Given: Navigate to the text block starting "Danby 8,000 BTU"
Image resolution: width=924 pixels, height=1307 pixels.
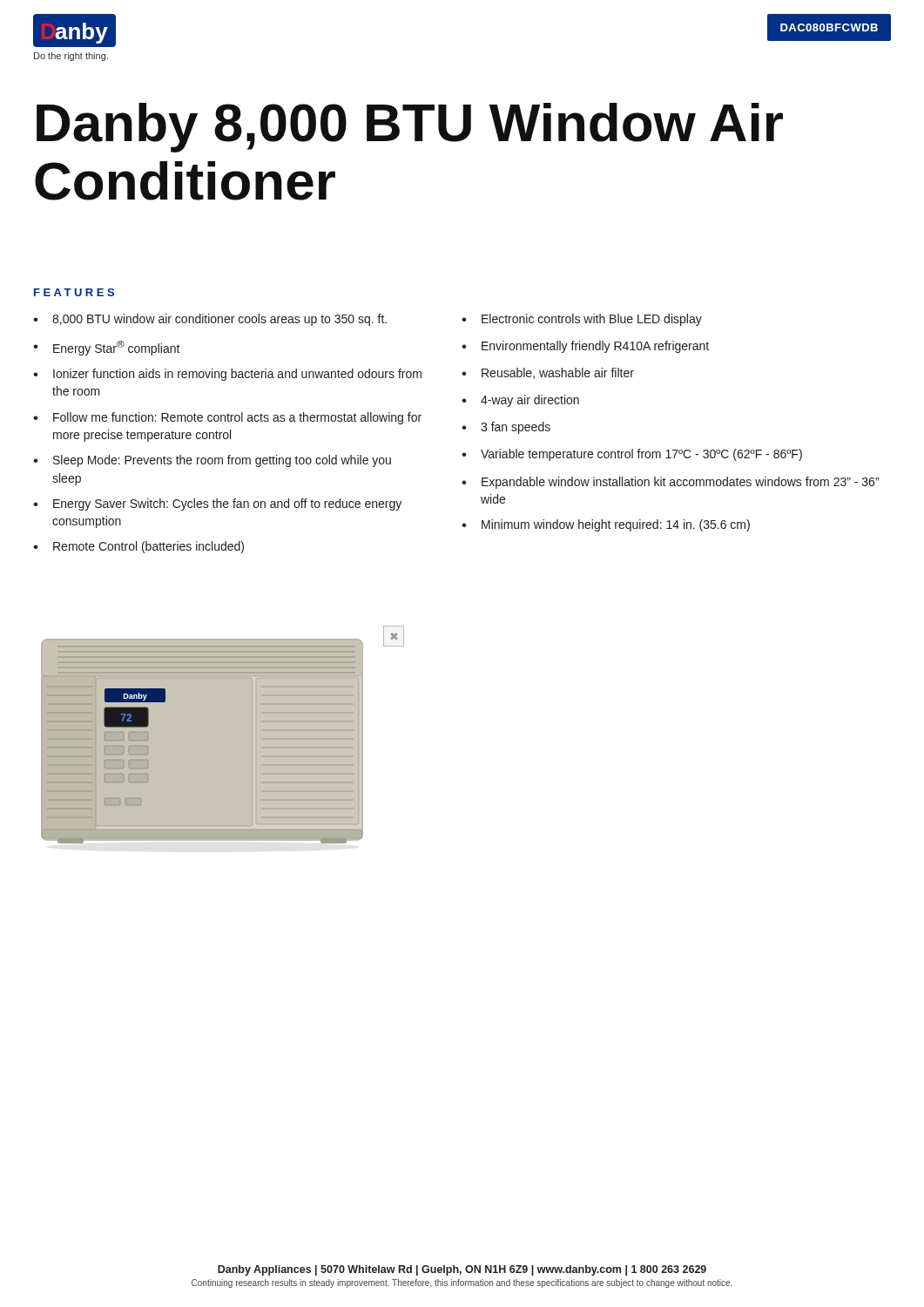Looking at the screenshot, I should pos(408,152).
